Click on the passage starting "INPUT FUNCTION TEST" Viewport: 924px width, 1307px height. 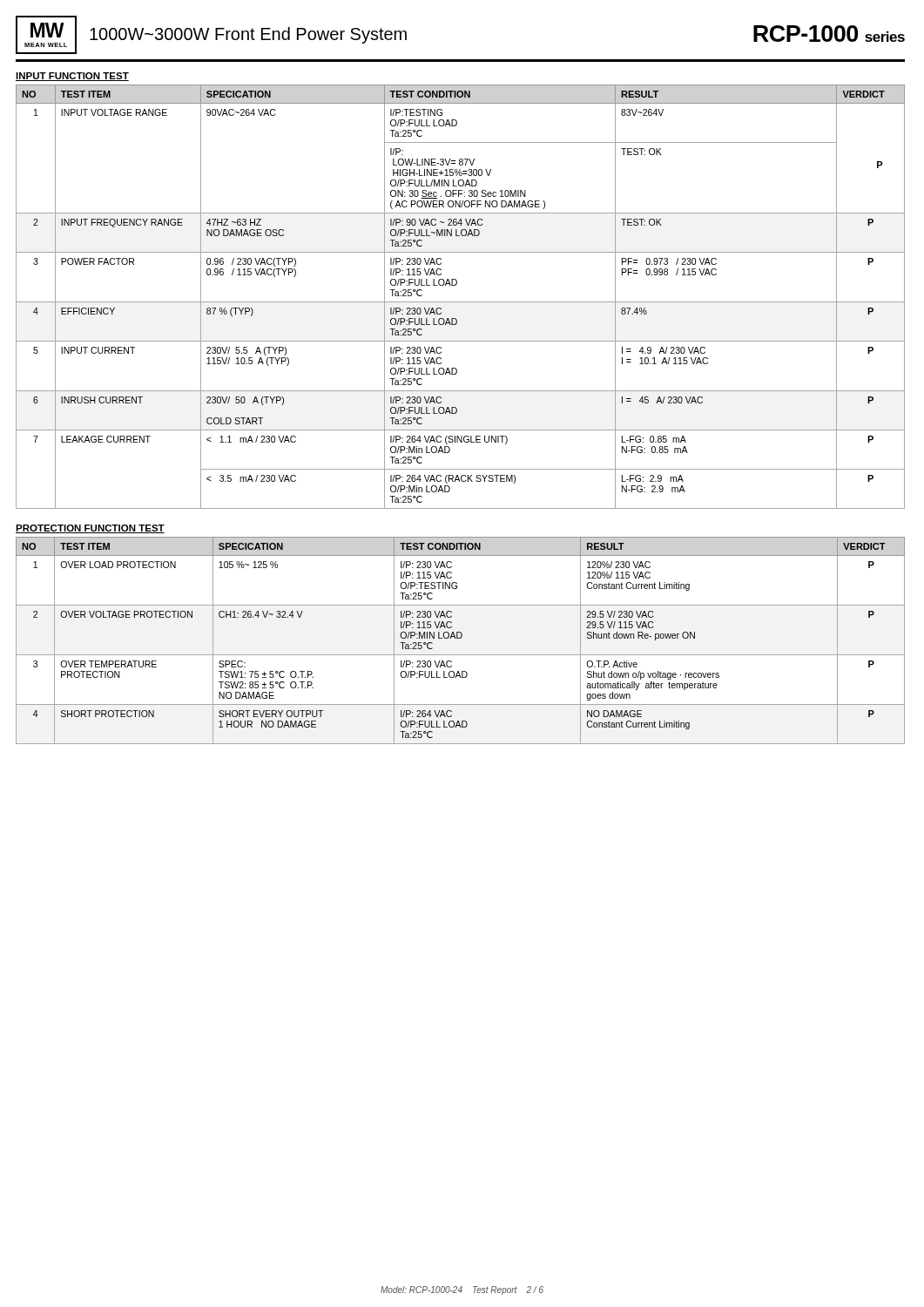click(72, 75)
